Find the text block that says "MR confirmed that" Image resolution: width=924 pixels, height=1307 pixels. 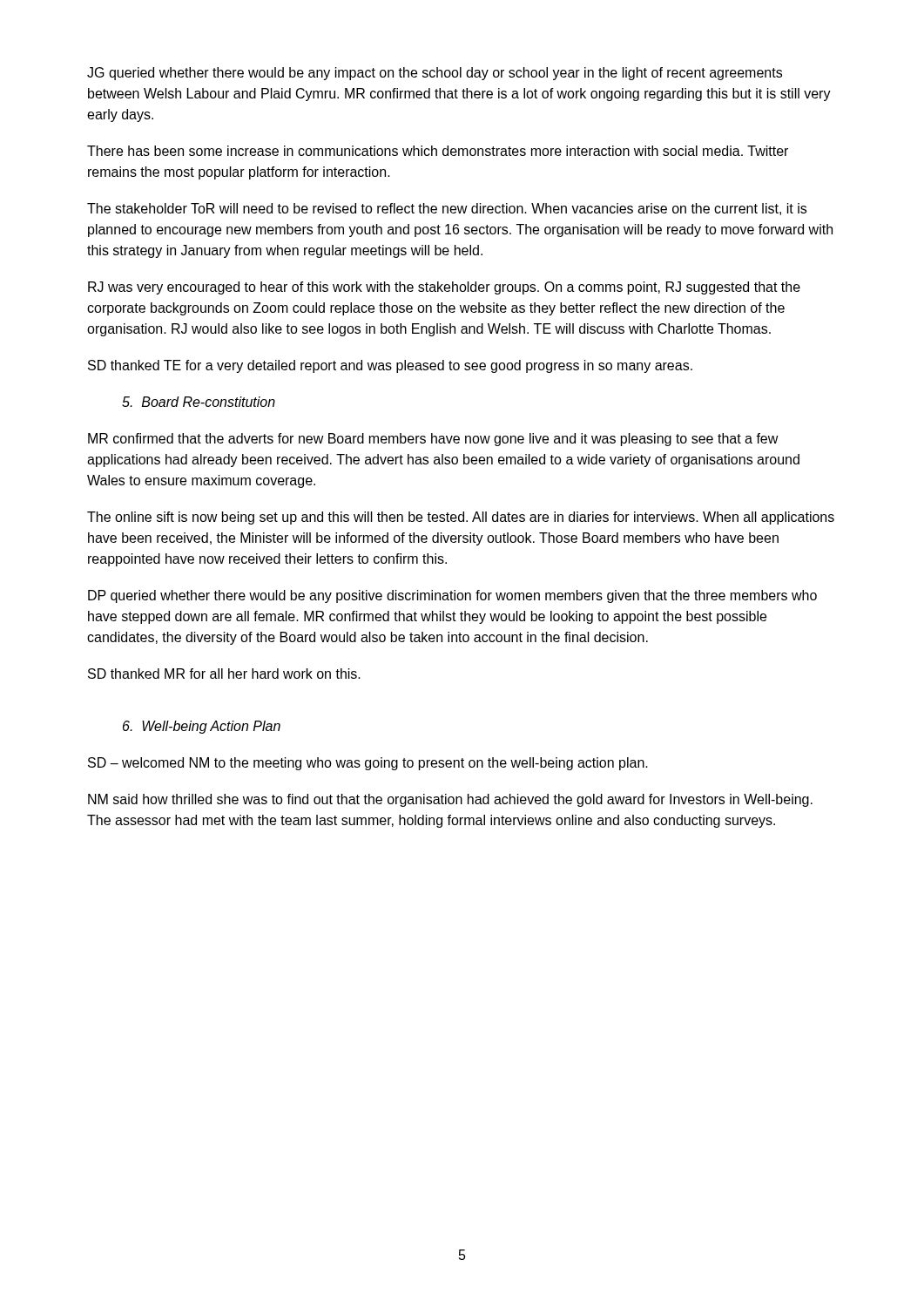click(444, 460)
